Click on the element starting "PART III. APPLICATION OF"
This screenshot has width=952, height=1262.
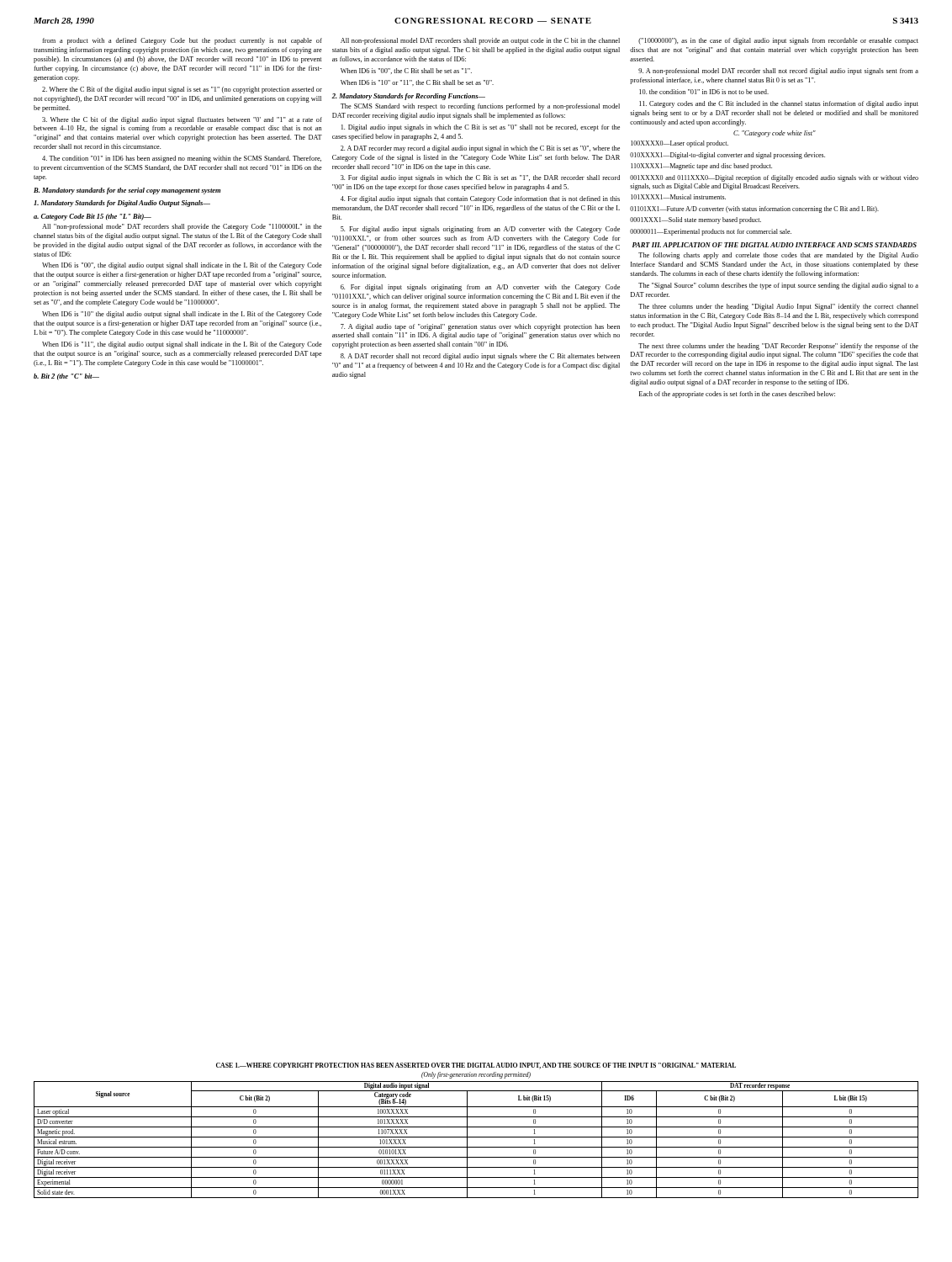[774, 245]
